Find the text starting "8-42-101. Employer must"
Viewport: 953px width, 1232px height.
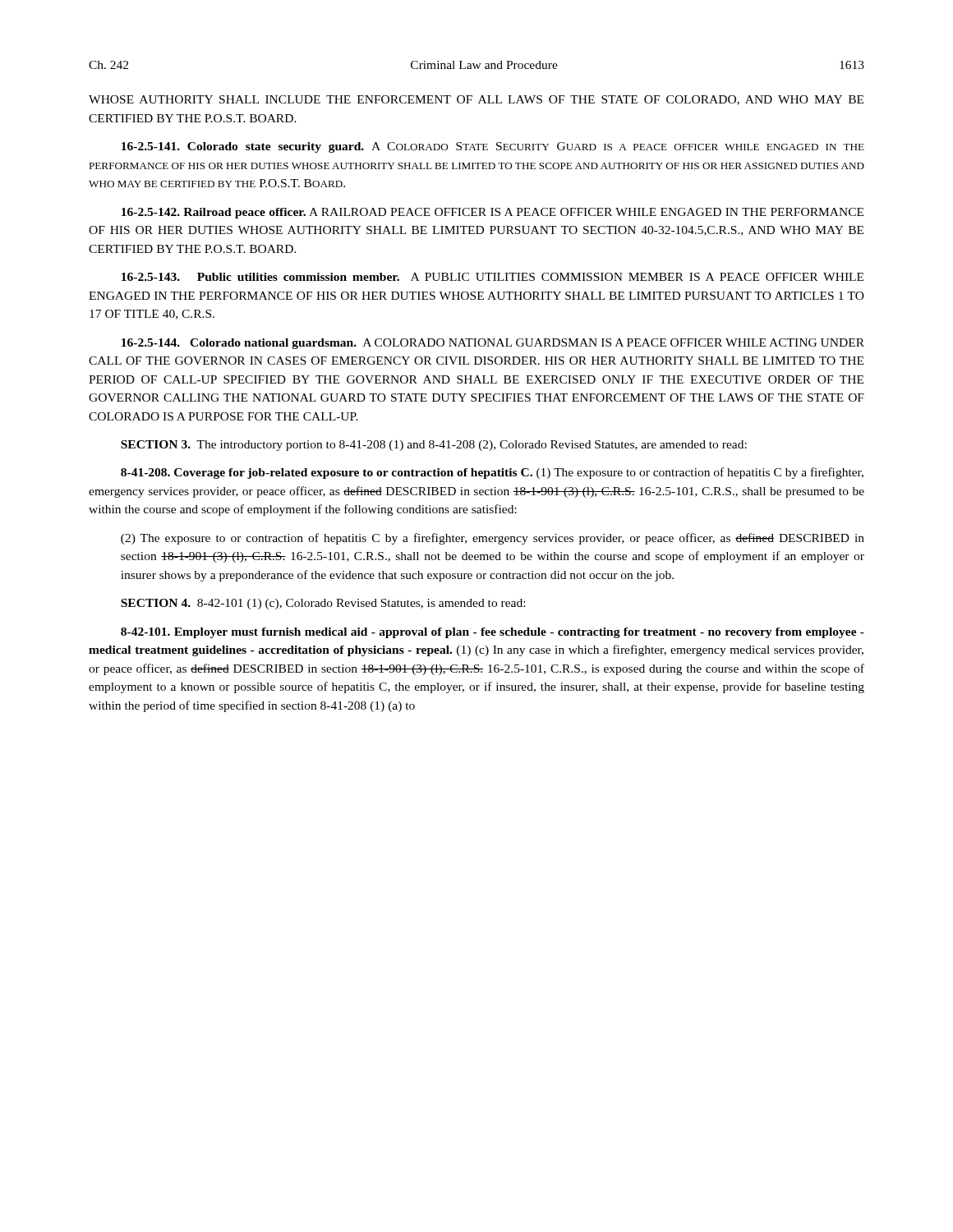pyautogui.click(x=476, y=668)
